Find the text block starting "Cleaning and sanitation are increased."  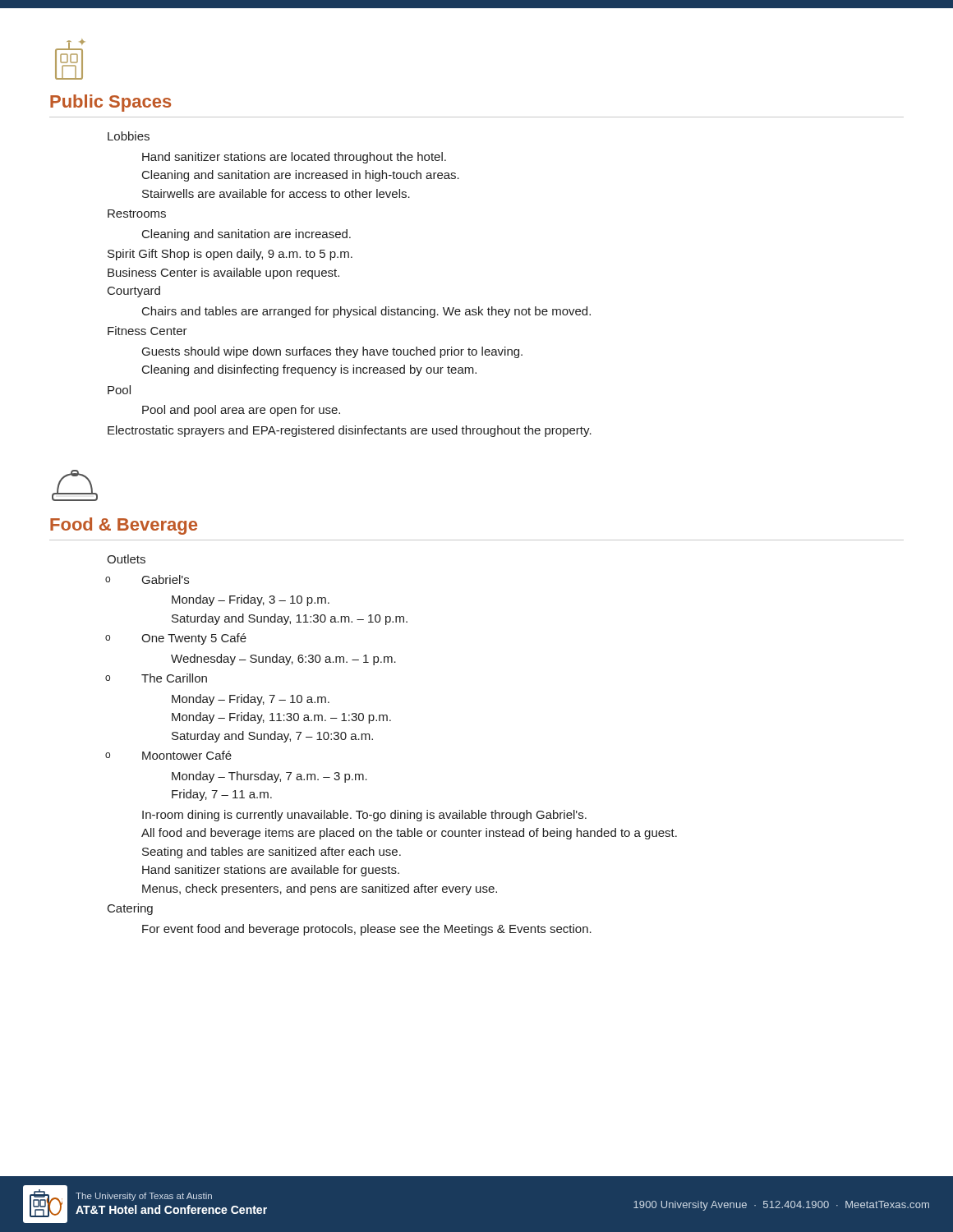[246, 235]
